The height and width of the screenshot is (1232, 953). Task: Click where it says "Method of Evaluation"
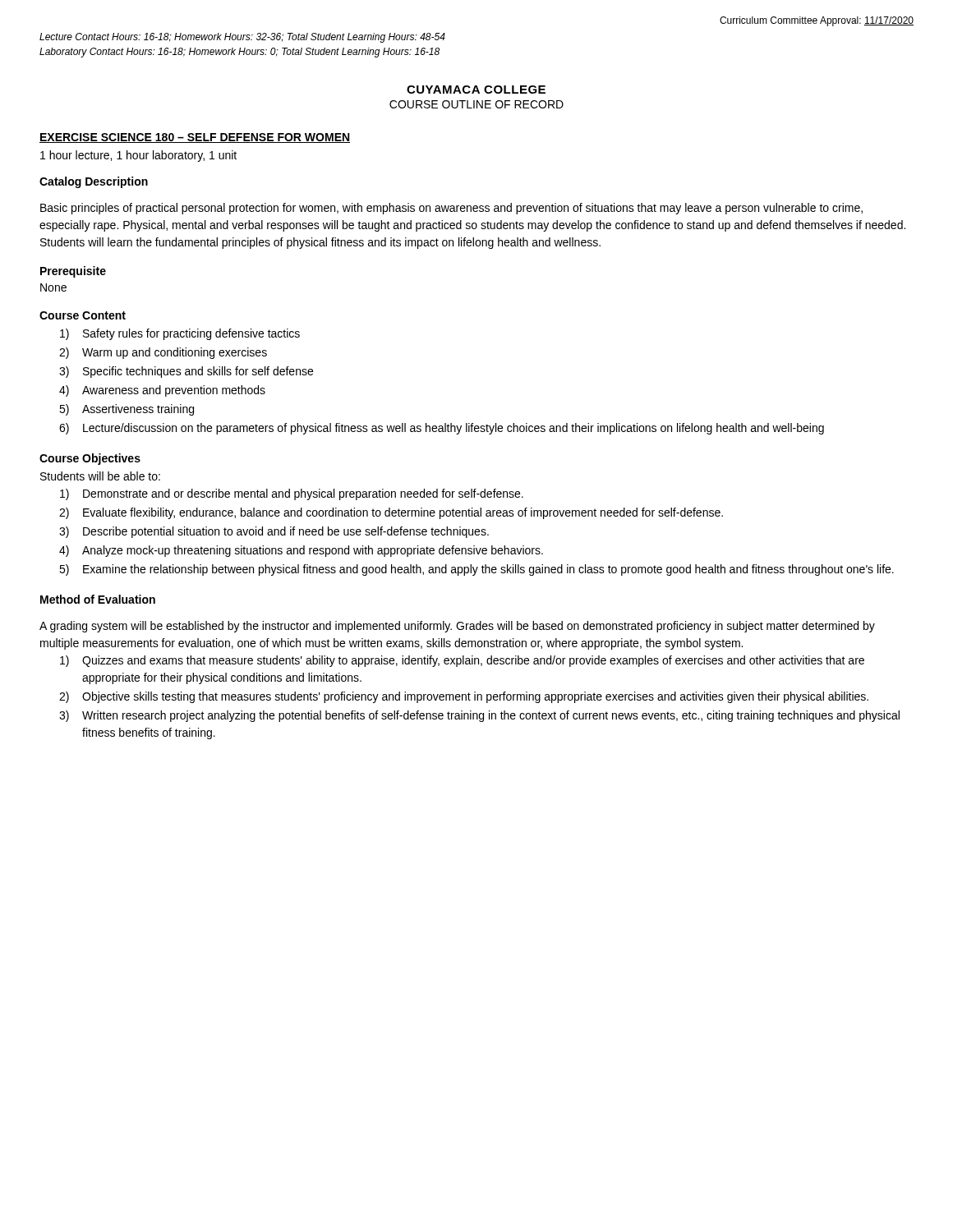pyautogui.click(x=98, y=599)
